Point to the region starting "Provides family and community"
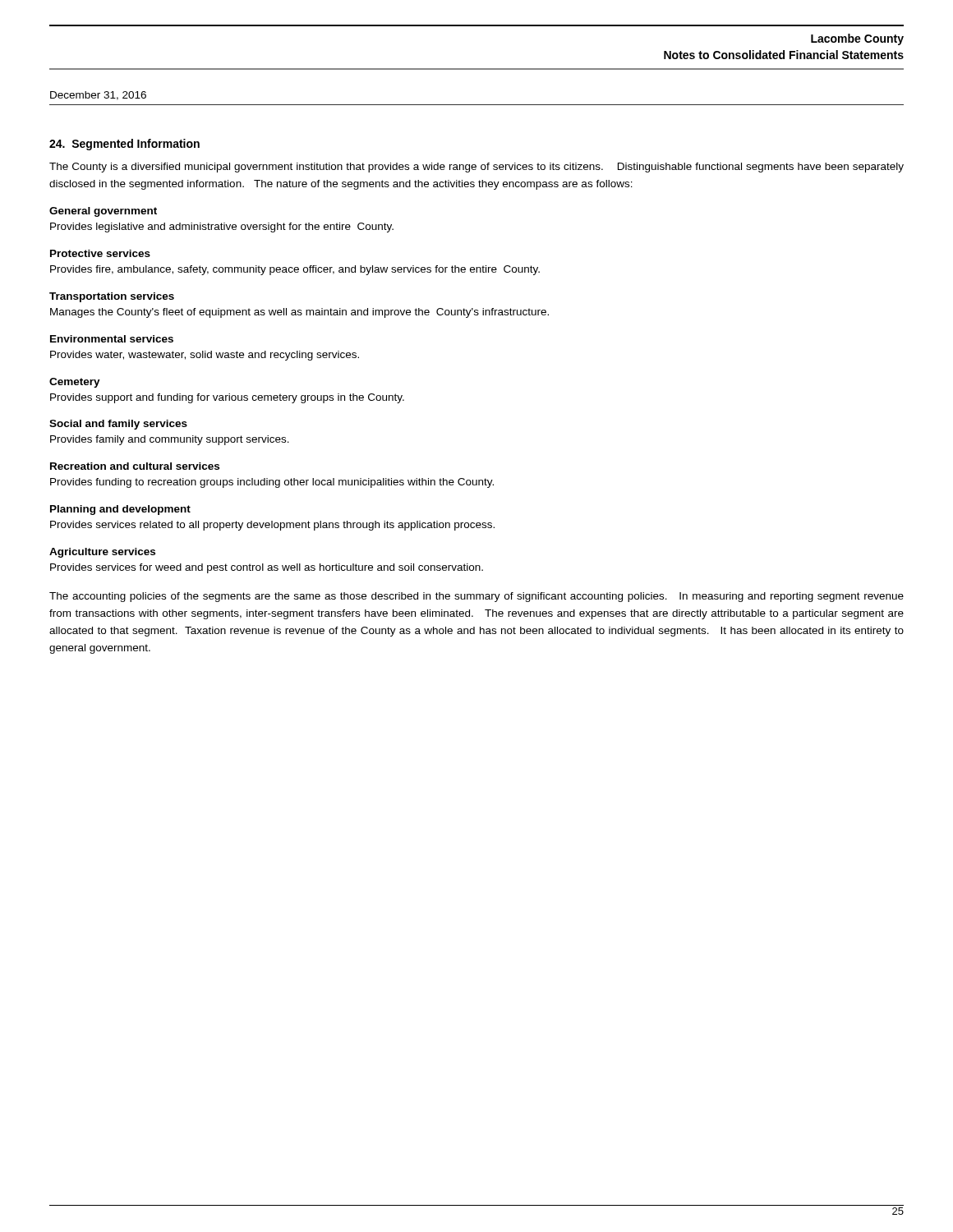Viewport: 953px width, 1232px height. click(169, 439)
